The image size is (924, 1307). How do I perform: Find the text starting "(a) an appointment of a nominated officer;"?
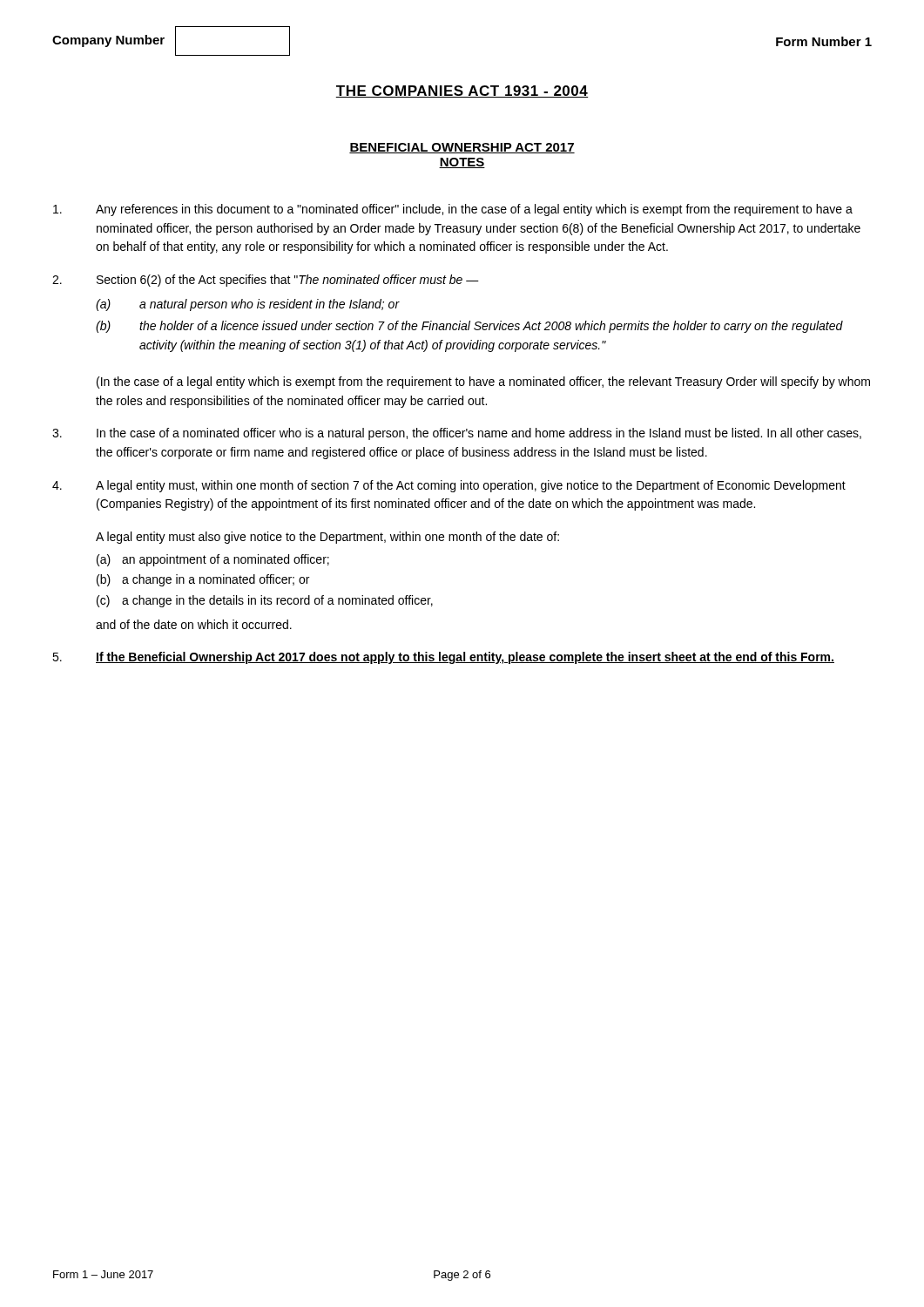(213, 560)
